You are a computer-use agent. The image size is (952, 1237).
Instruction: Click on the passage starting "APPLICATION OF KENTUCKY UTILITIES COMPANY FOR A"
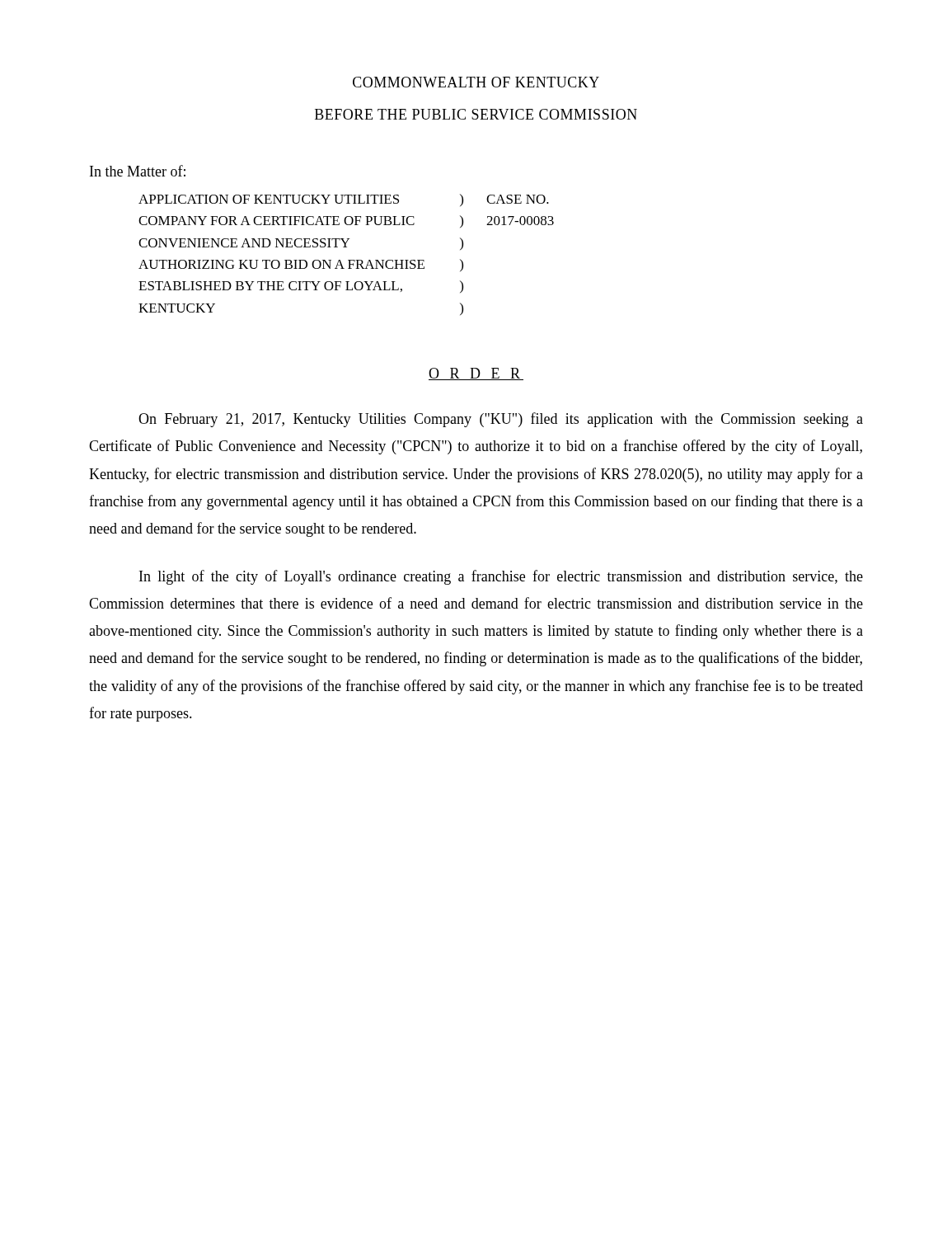[x=282, y=253]
